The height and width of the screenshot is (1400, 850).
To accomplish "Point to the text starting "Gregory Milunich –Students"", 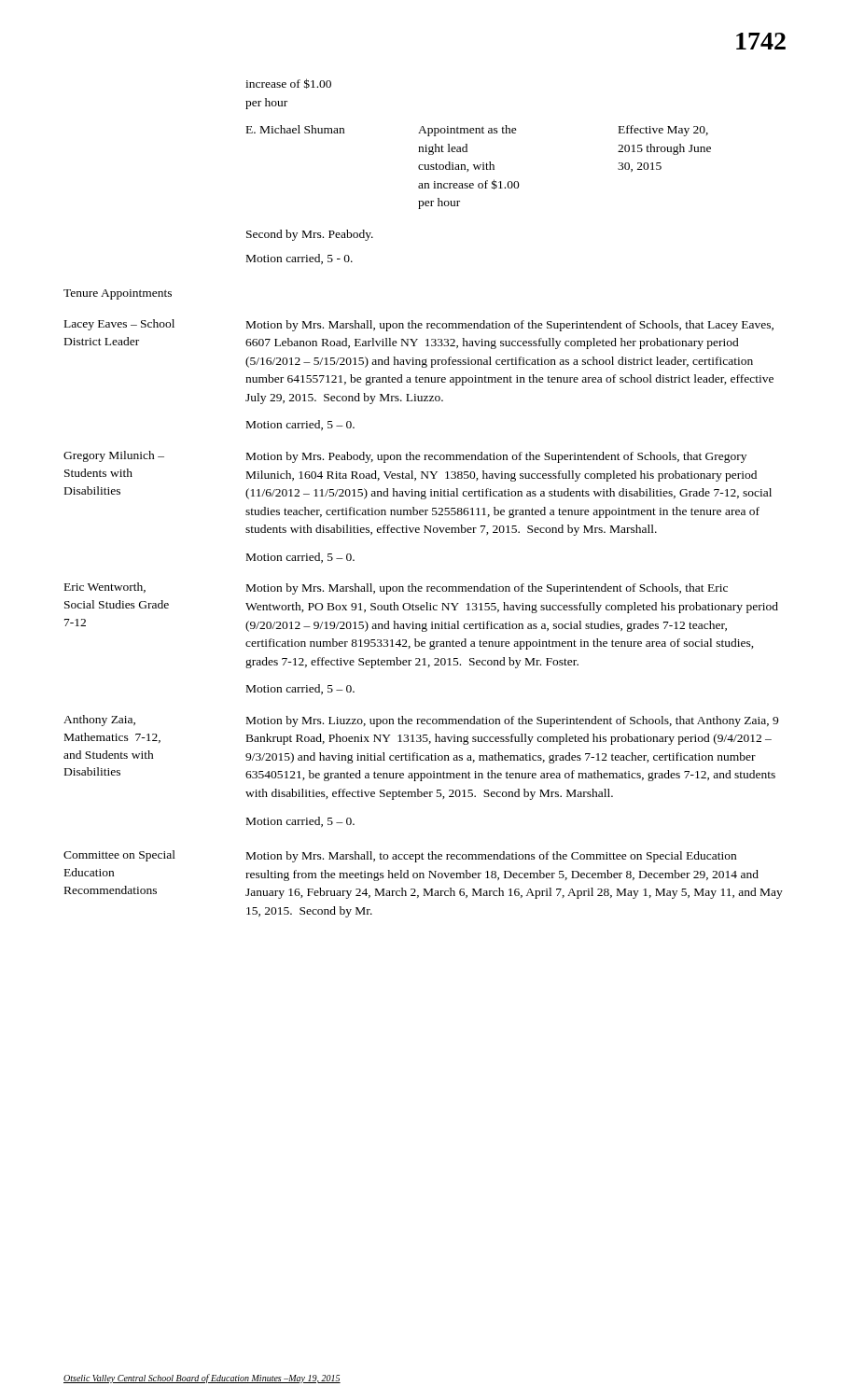I will click(425, 493).
